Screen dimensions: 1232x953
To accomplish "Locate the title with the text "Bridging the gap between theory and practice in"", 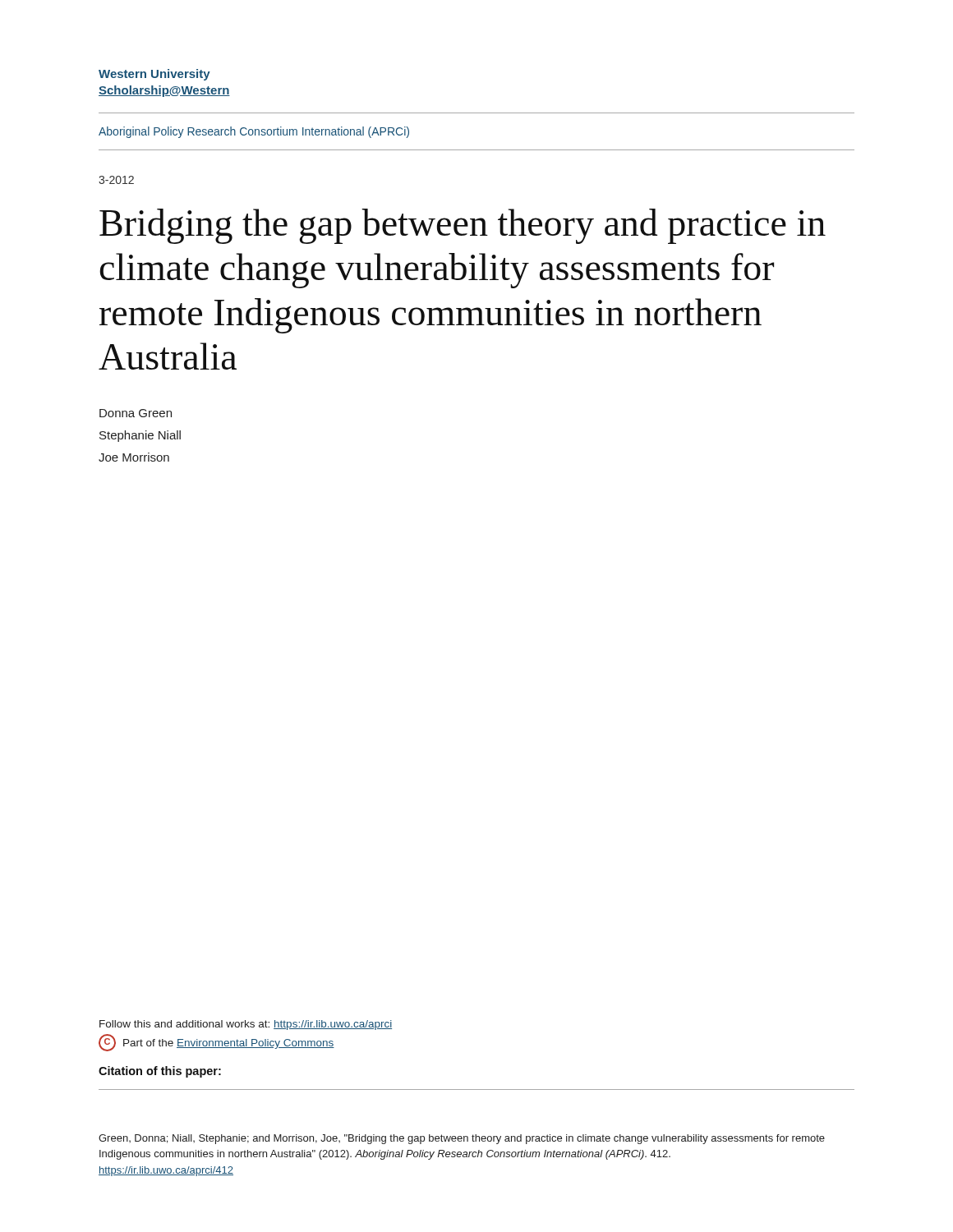I will (x=462, y=290).
